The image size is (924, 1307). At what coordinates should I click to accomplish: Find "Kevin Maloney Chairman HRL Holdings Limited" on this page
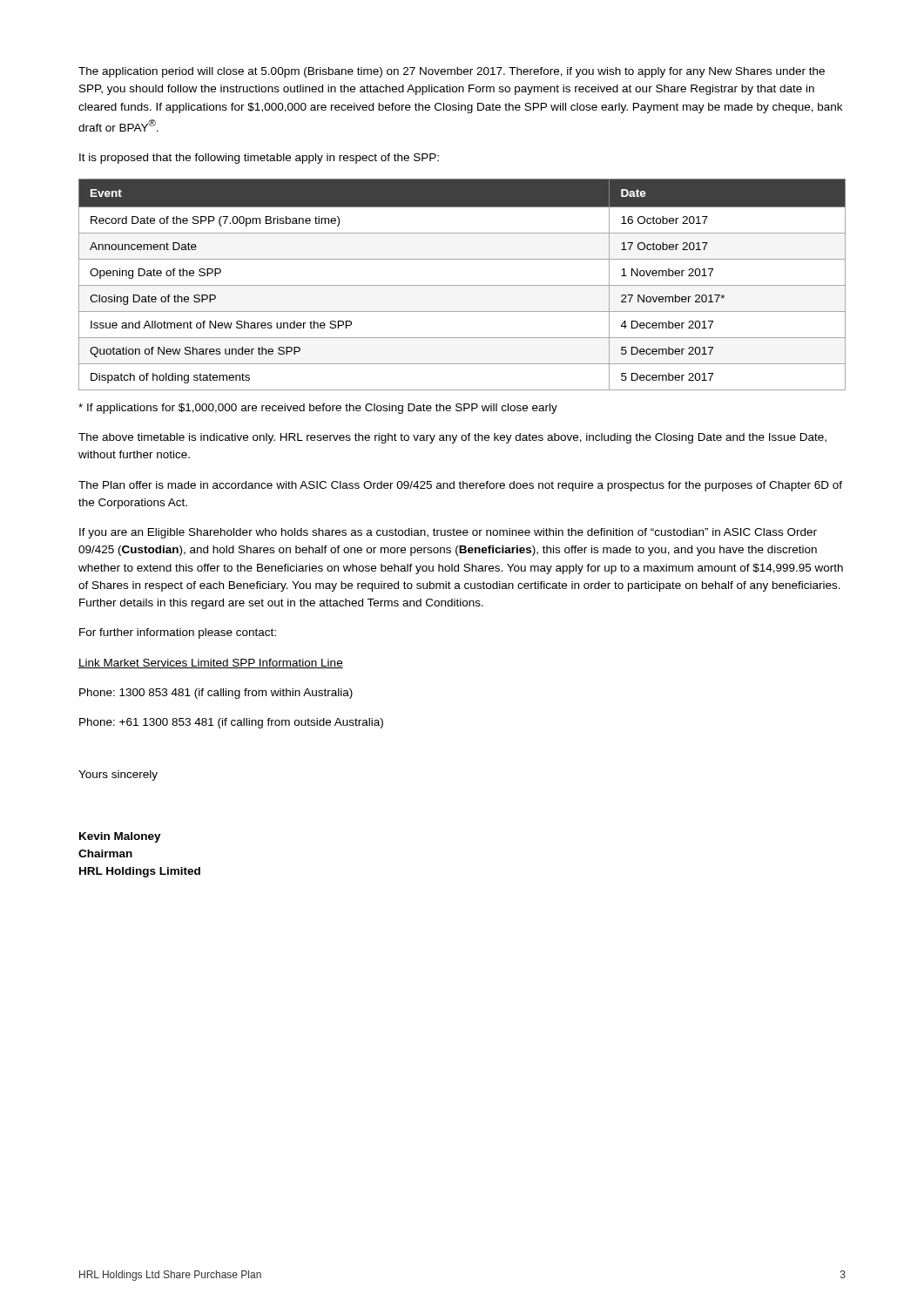pos(140,853)
